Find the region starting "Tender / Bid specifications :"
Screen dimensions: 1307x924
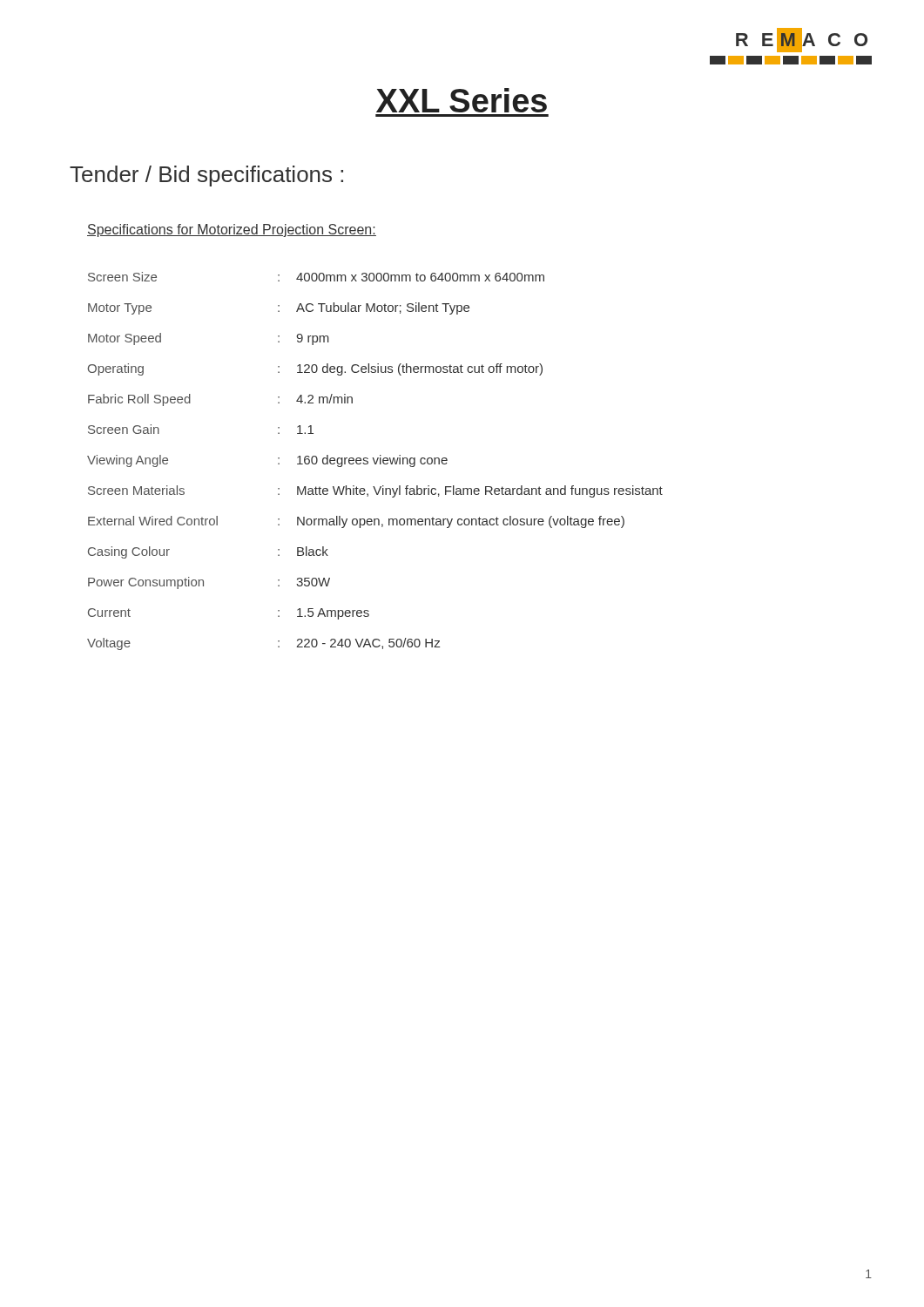click(207, 175)
